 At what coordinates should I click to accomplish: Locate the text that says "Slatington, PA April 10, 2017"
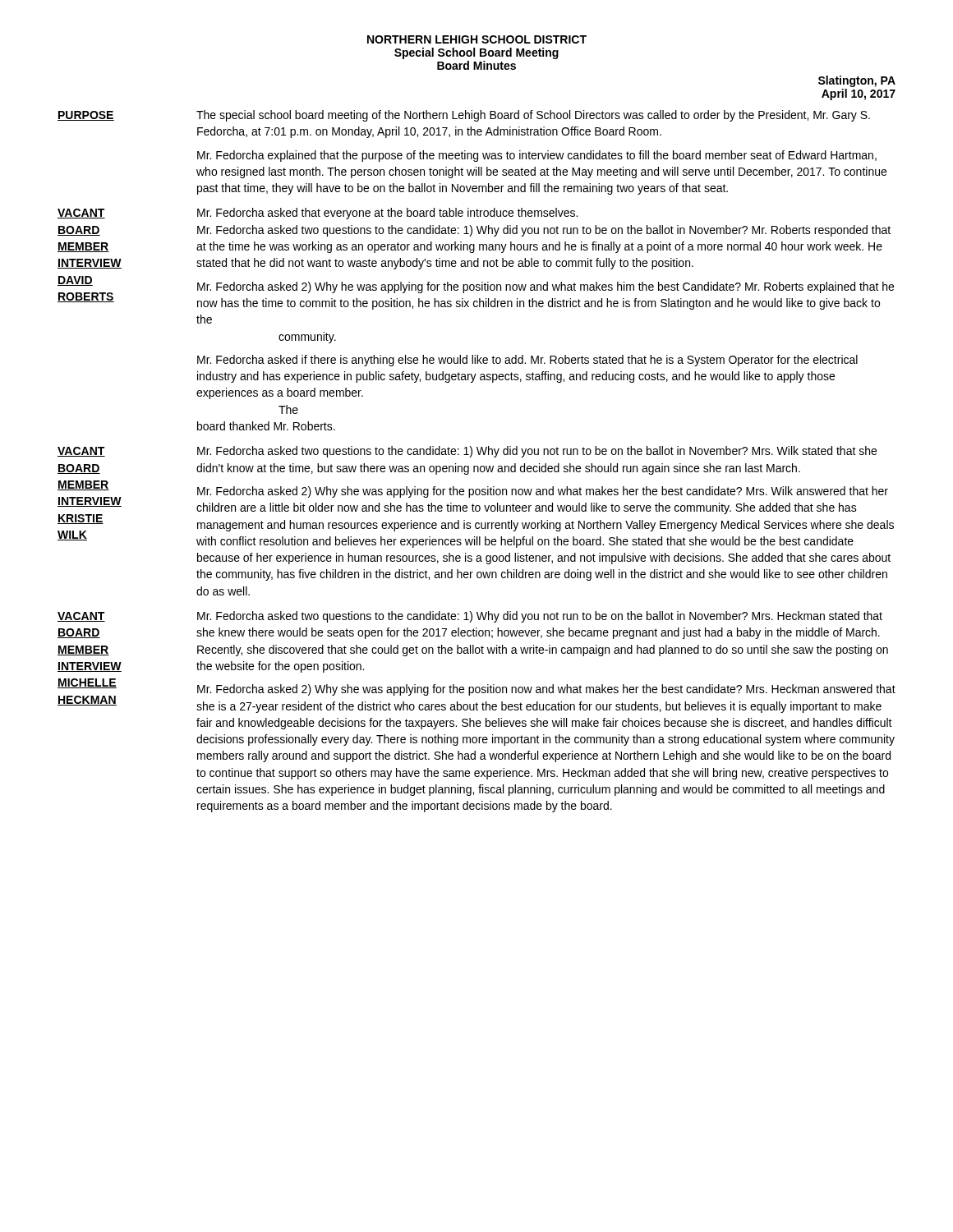[x=857, y=87]
